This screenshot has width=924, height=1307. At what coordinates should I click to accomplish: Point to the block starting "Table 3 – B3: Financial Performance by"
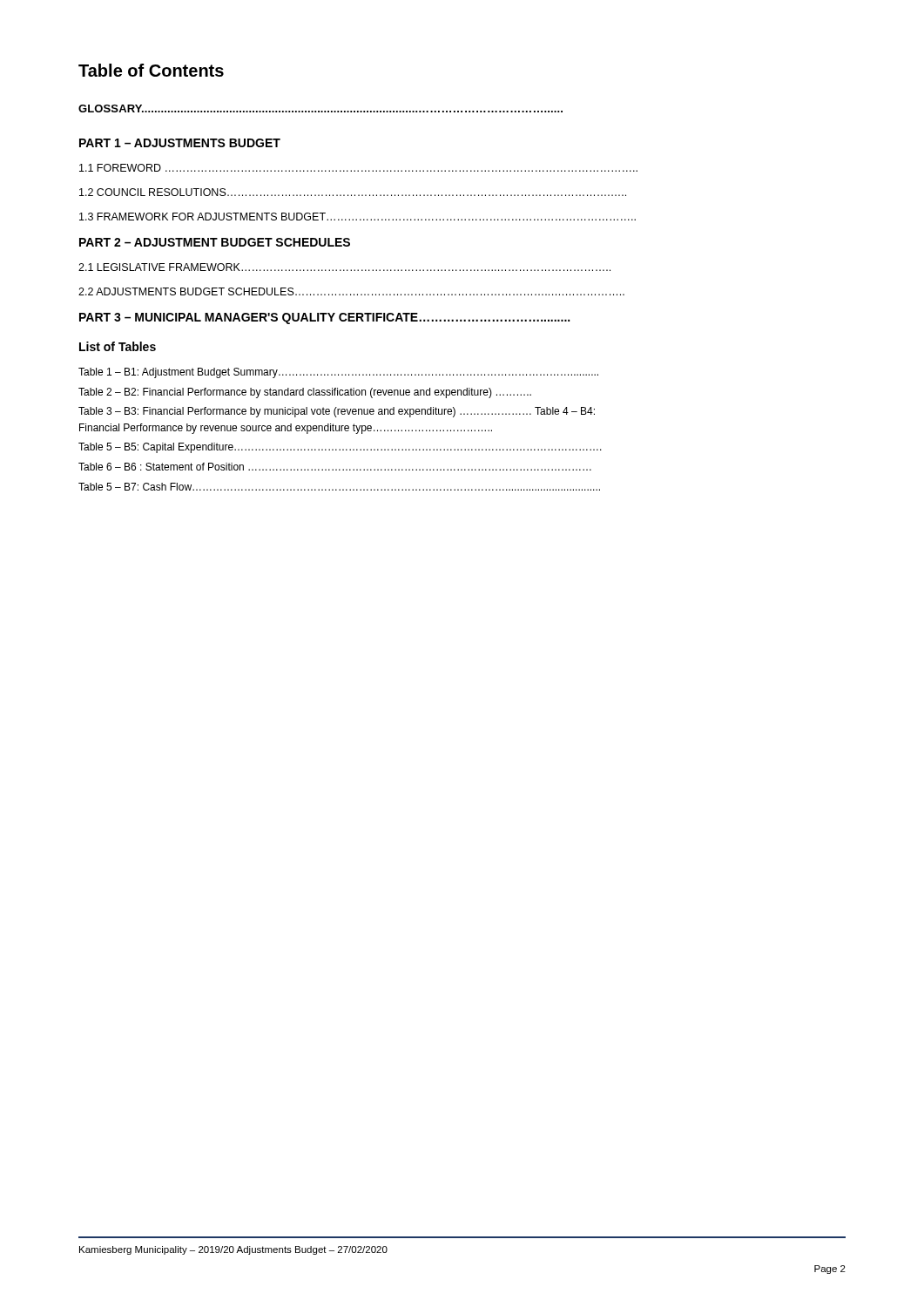pos(337,420)
